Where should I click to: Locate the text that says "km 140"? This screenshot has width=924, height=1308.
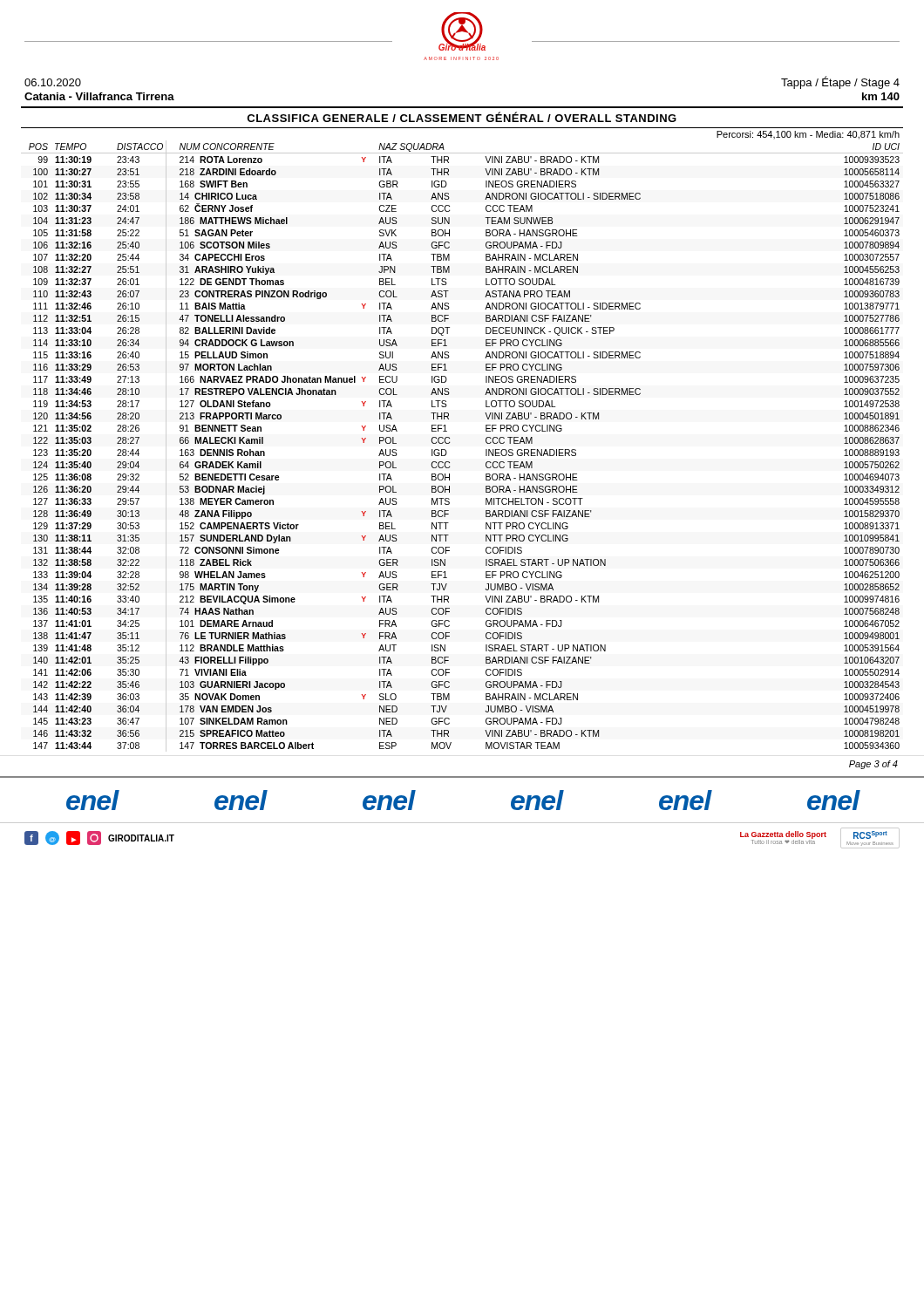[880, 96]
